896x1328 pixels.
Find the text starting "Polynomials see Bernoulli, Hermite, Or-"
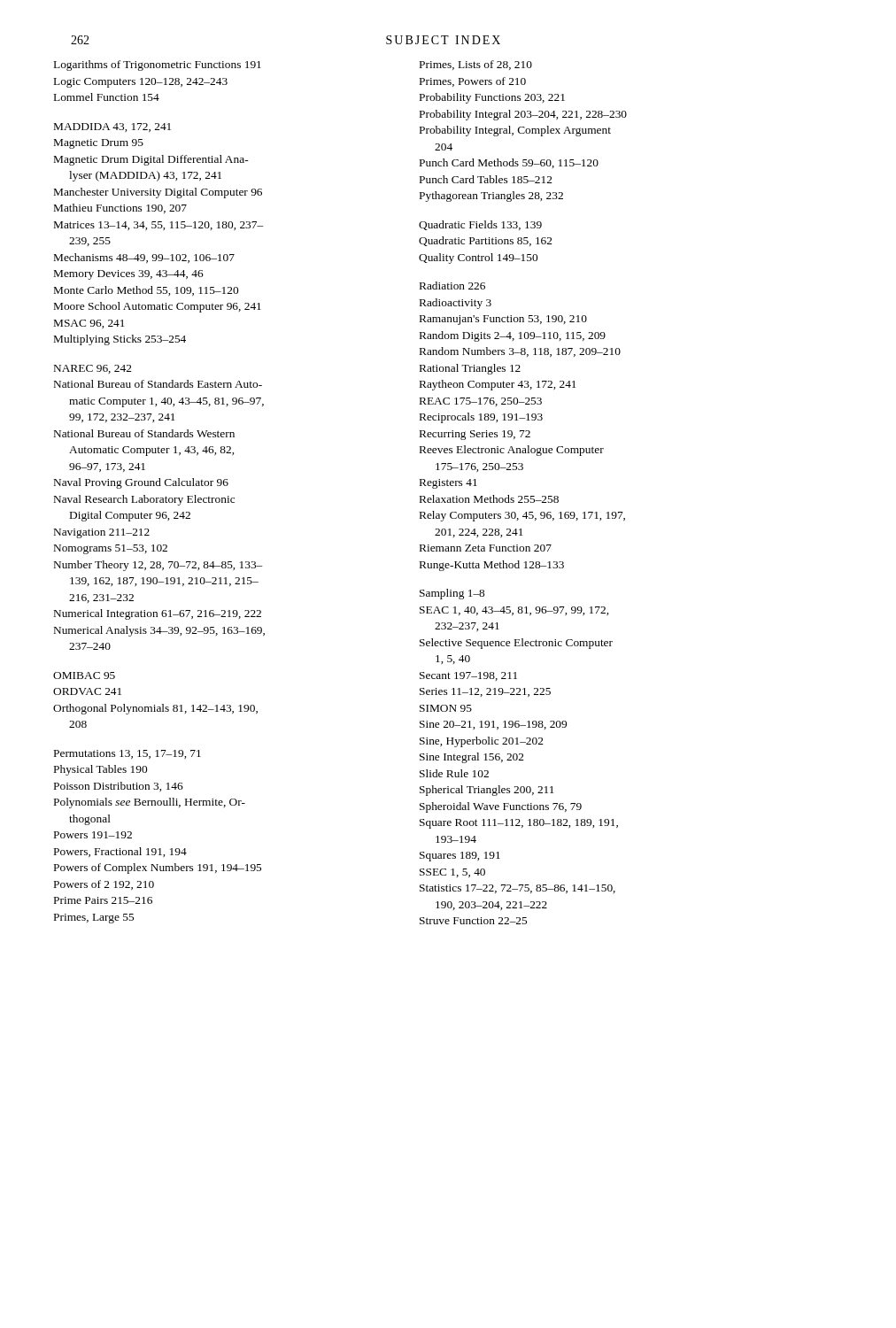click(149, 802)
